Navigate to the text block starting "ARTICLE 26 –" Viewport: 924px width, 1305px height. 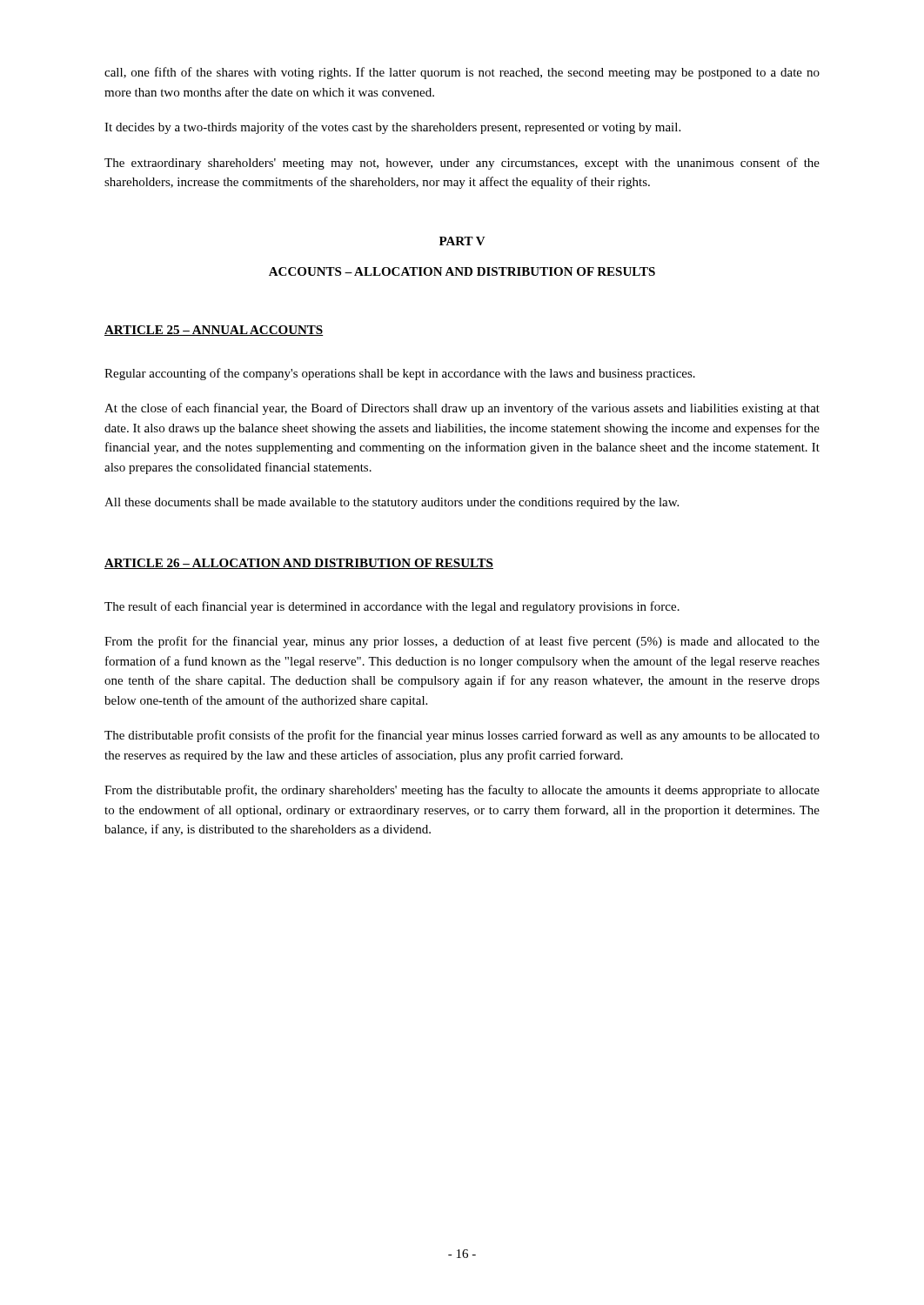(299, 563)
